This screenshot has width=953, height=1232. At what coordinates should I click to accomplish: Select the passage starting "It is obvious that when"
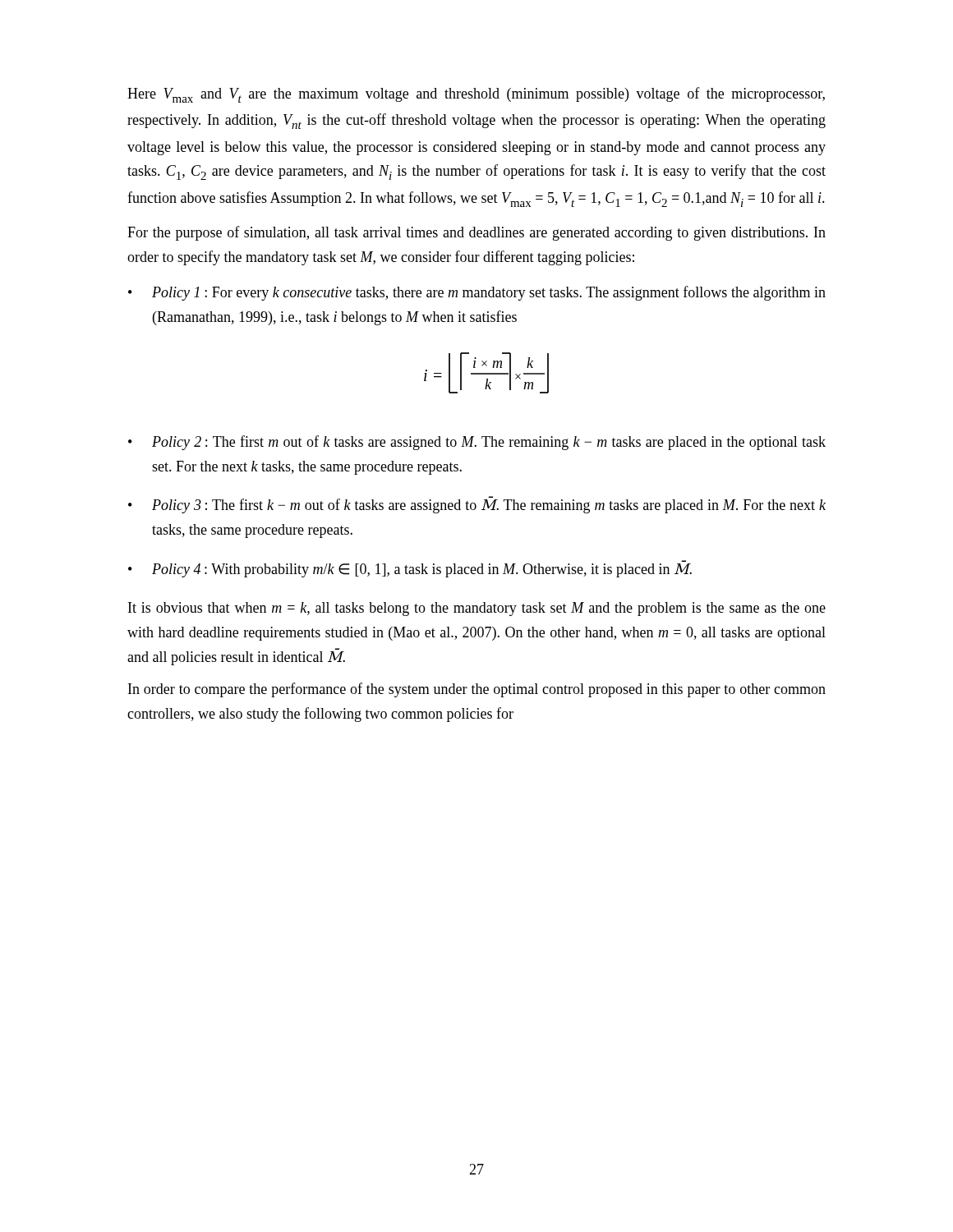coord(476,633)
